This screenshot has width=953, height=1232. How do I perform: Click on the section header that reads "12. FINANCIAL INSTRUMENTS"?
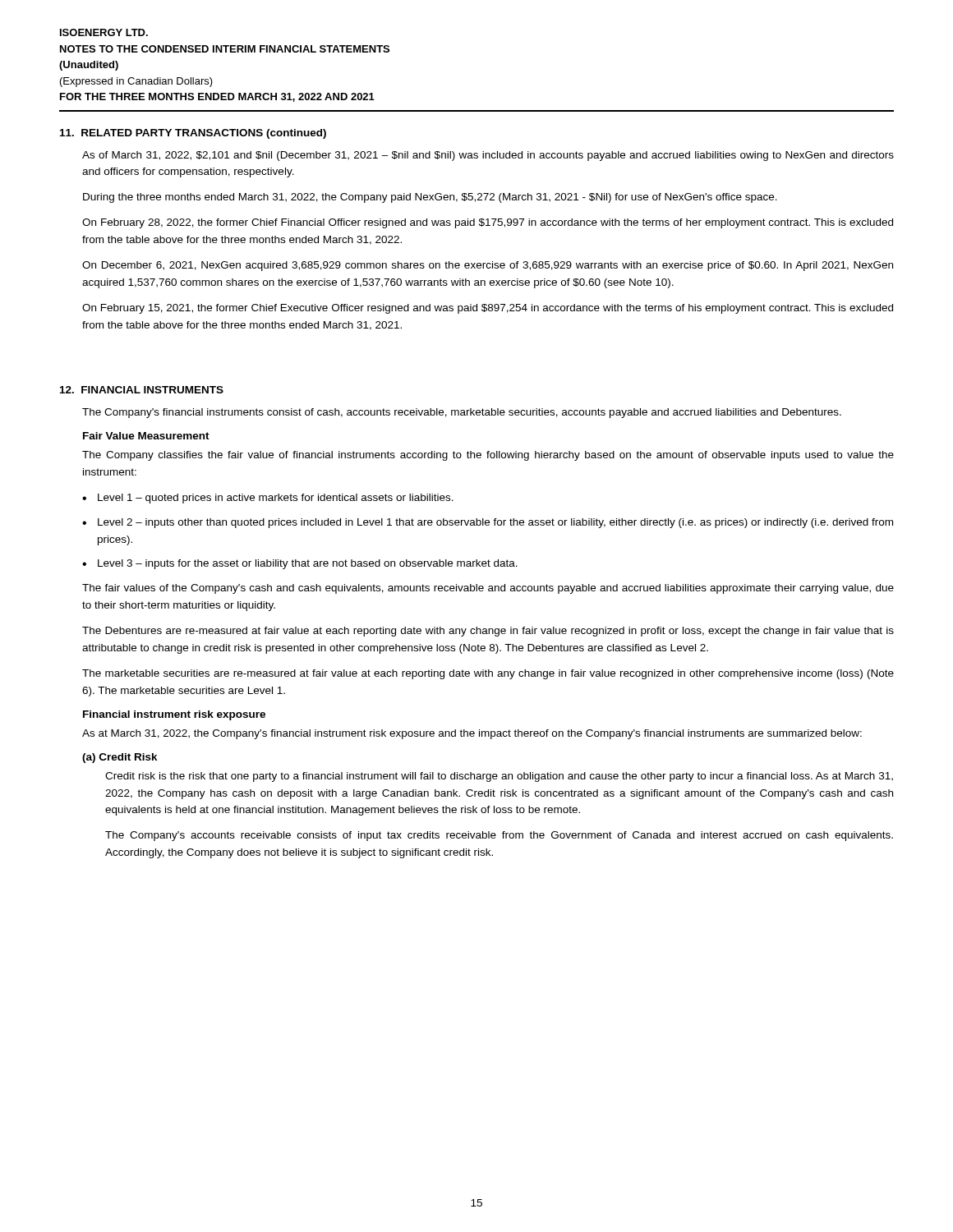point(141,390)
